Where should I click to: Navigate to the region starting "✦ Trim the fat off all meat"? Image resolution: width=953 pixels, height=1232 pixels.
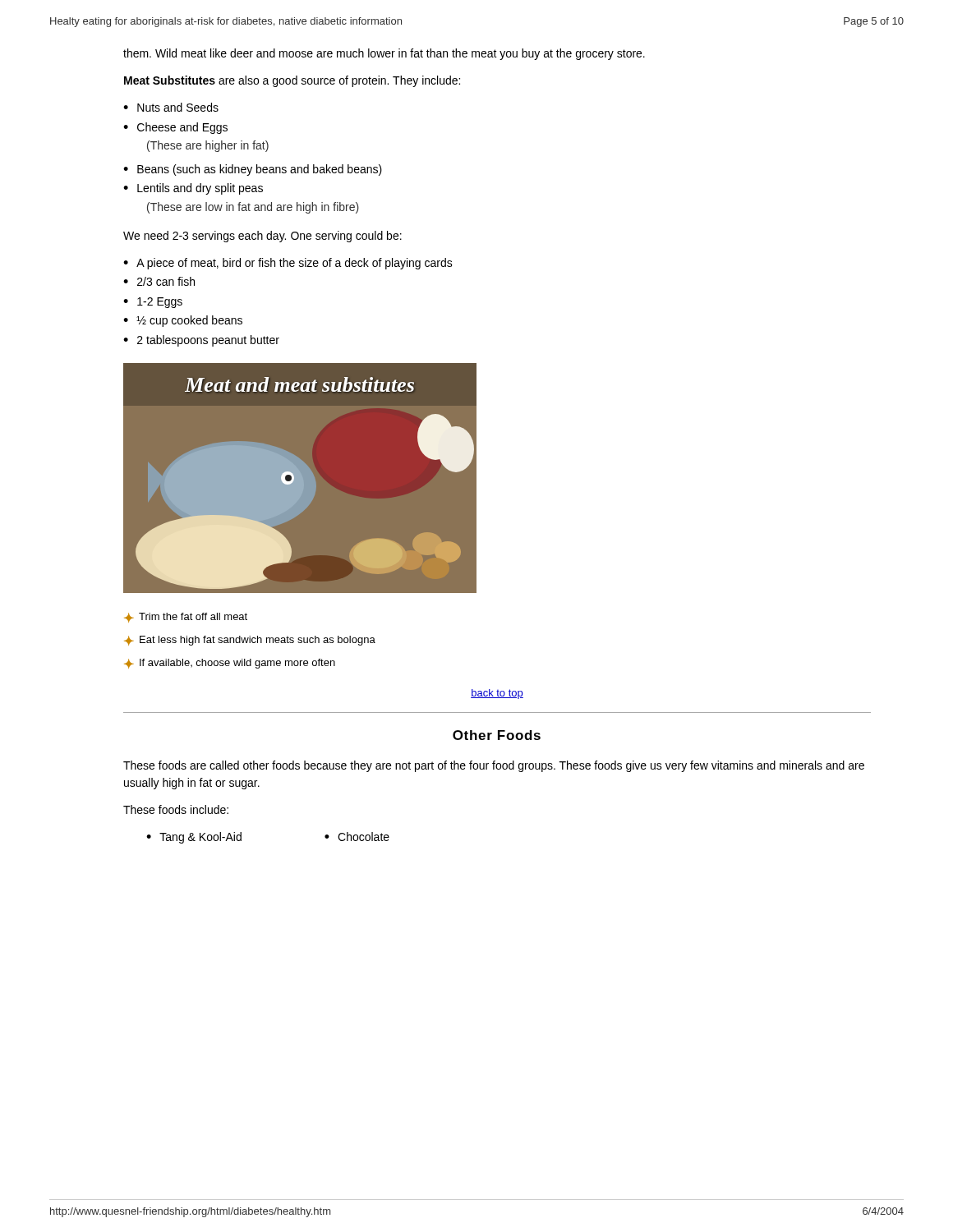[185, 618]
